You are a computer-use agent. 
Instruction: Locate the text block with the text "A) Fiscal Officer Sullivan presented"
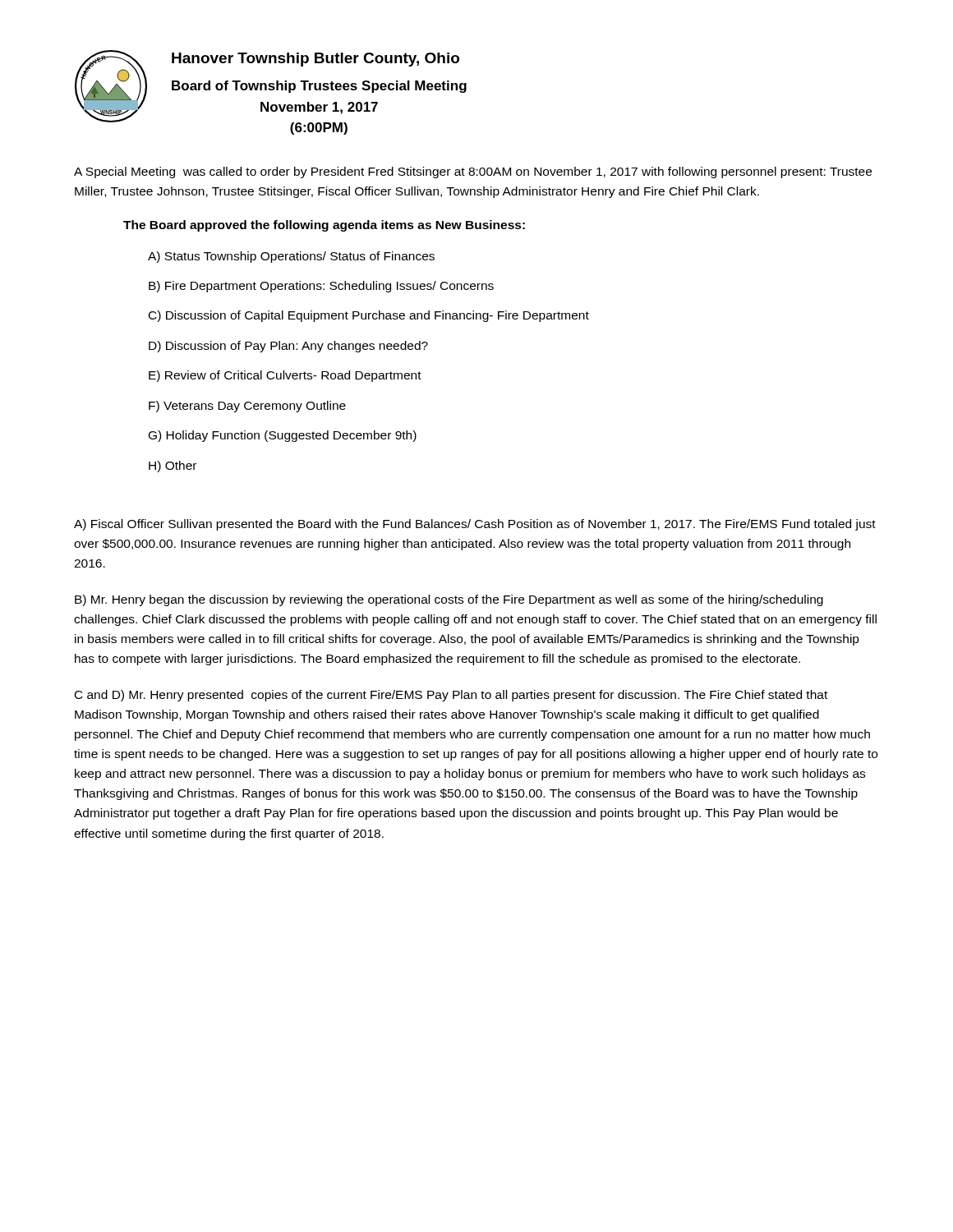(475, 544)
